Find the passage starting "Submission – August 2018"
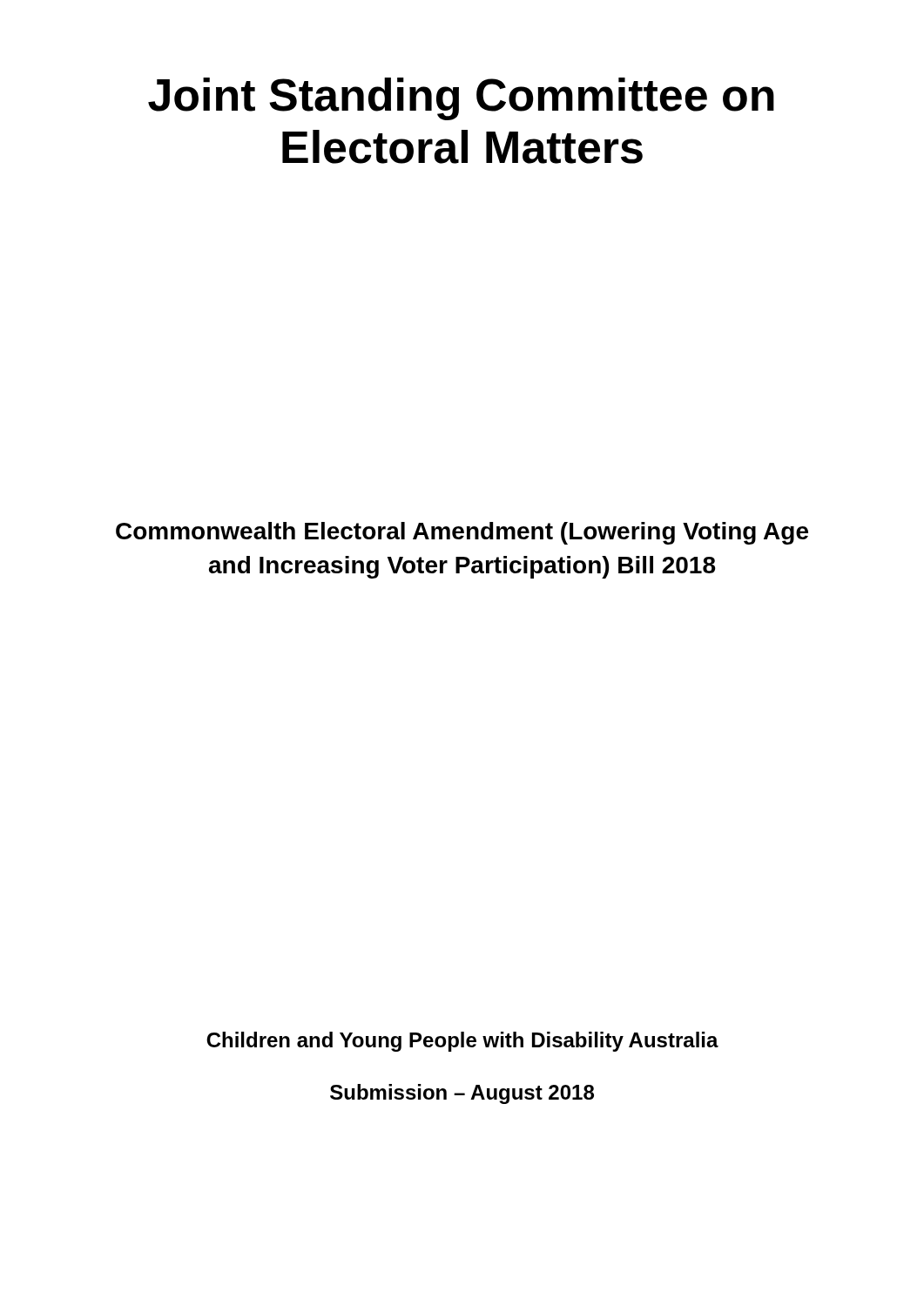Image resolution: width=924 pixels, height=1307 pixels. pyautogui.click(x=462, y=1092)
